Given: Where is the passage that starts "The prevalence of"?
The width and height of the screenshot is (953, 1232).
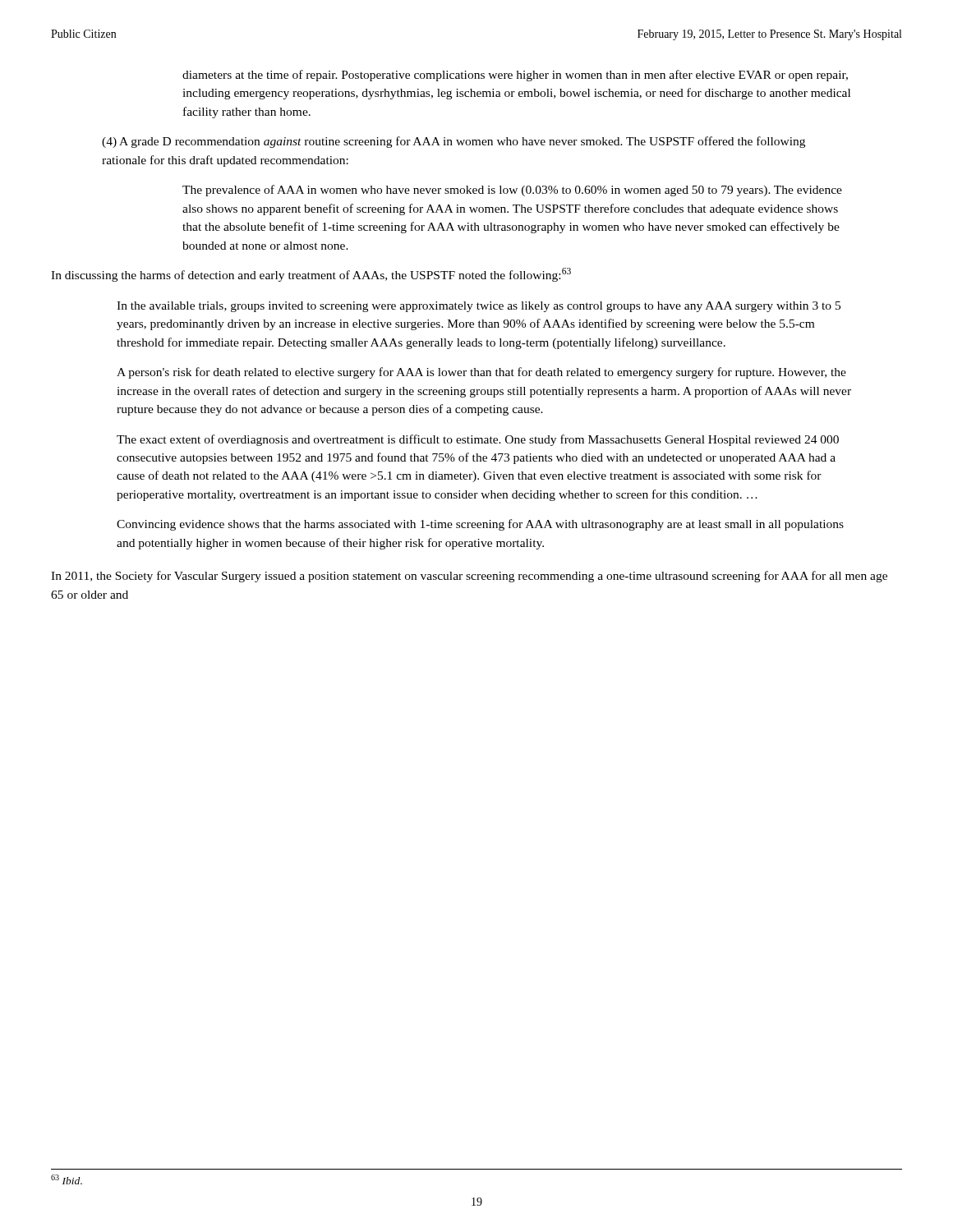Looking at the screenshot, I should [x=518, y=218].
